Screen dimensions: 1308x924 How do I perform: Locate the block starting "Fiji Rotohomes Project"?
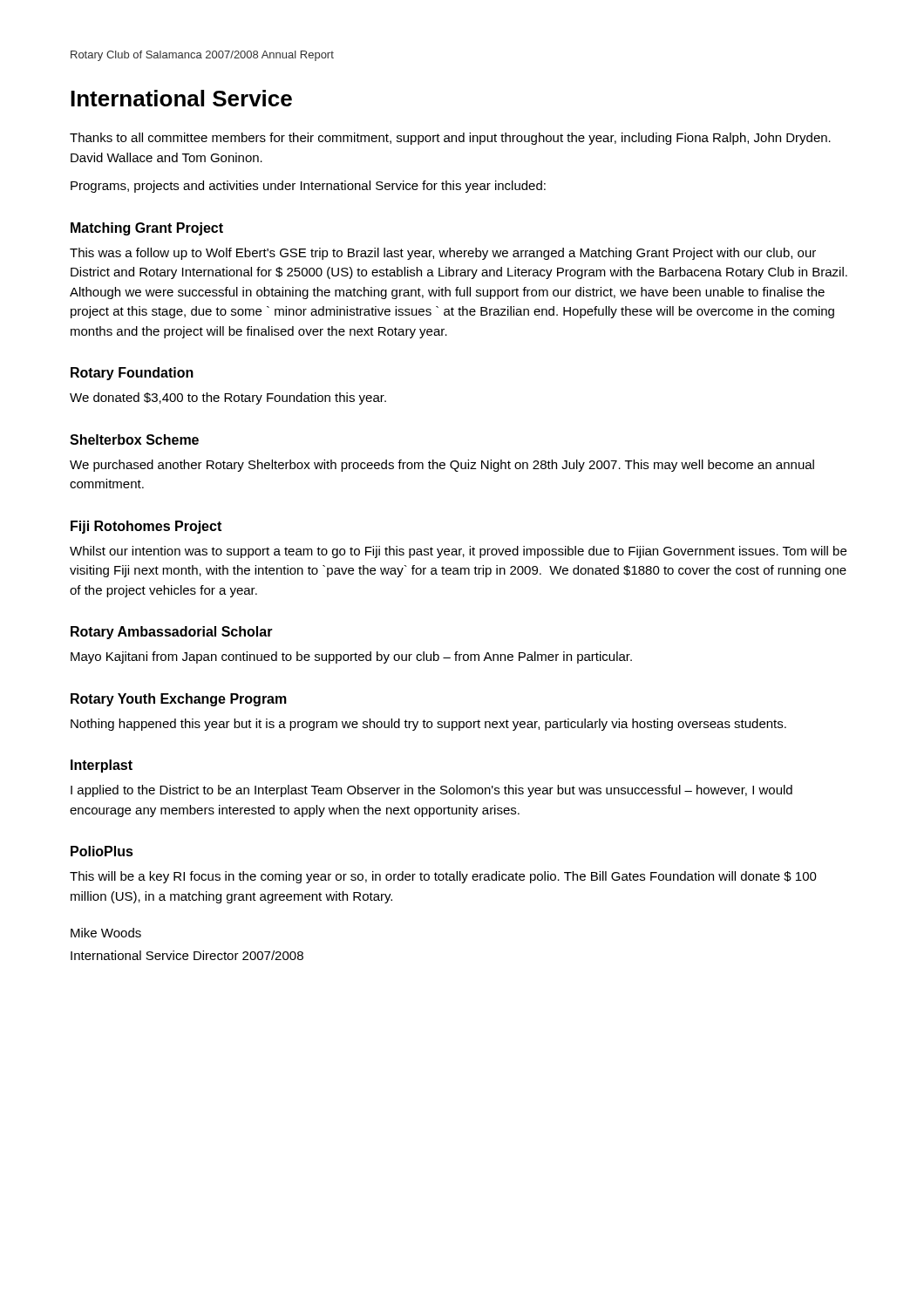pyautogui.click(x=146, y=526)
